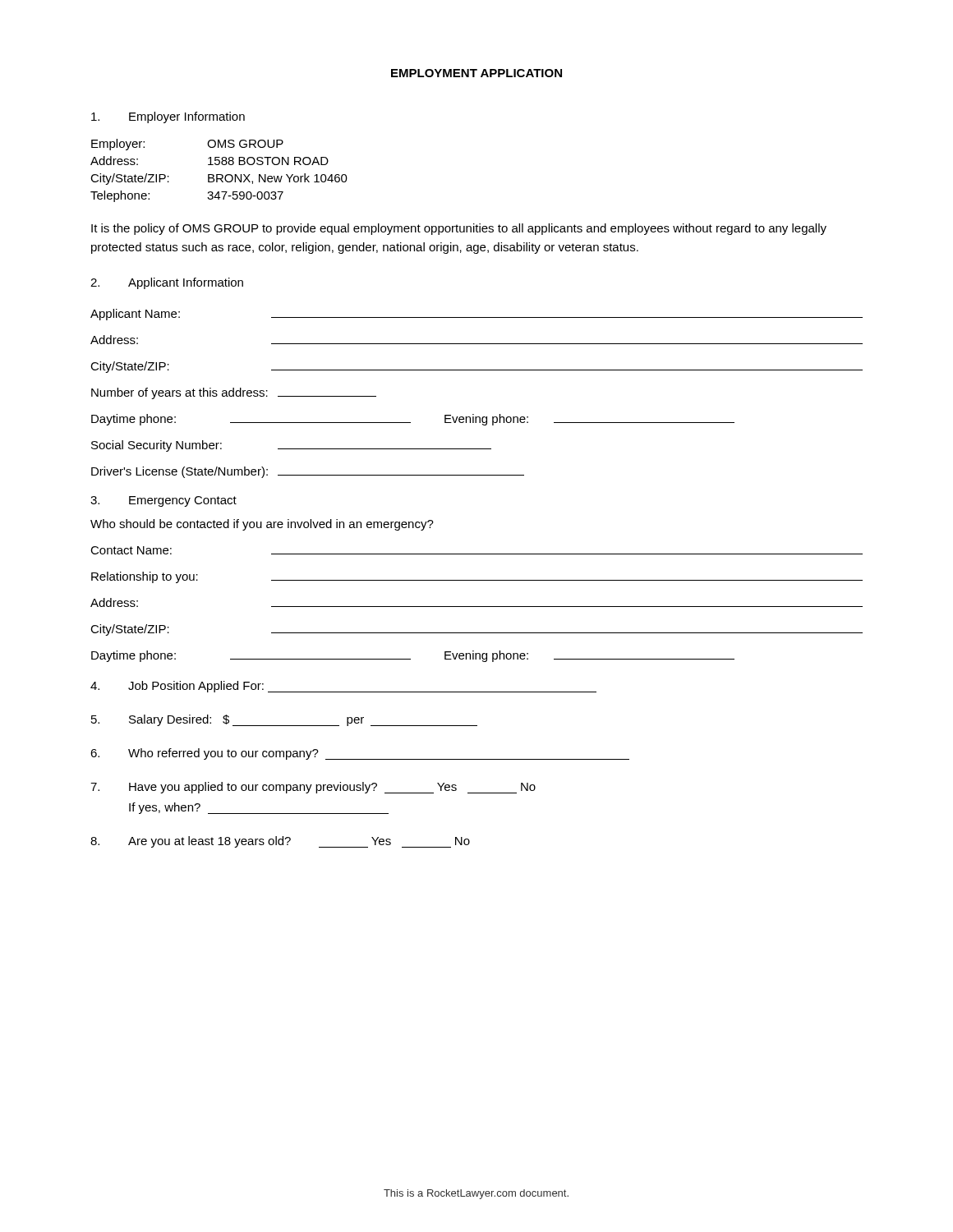The width and height of the screenshot is (953, 1232).
Task: Navigate to the passage starting "1. Employer Information"
Action: pos(168,116)
